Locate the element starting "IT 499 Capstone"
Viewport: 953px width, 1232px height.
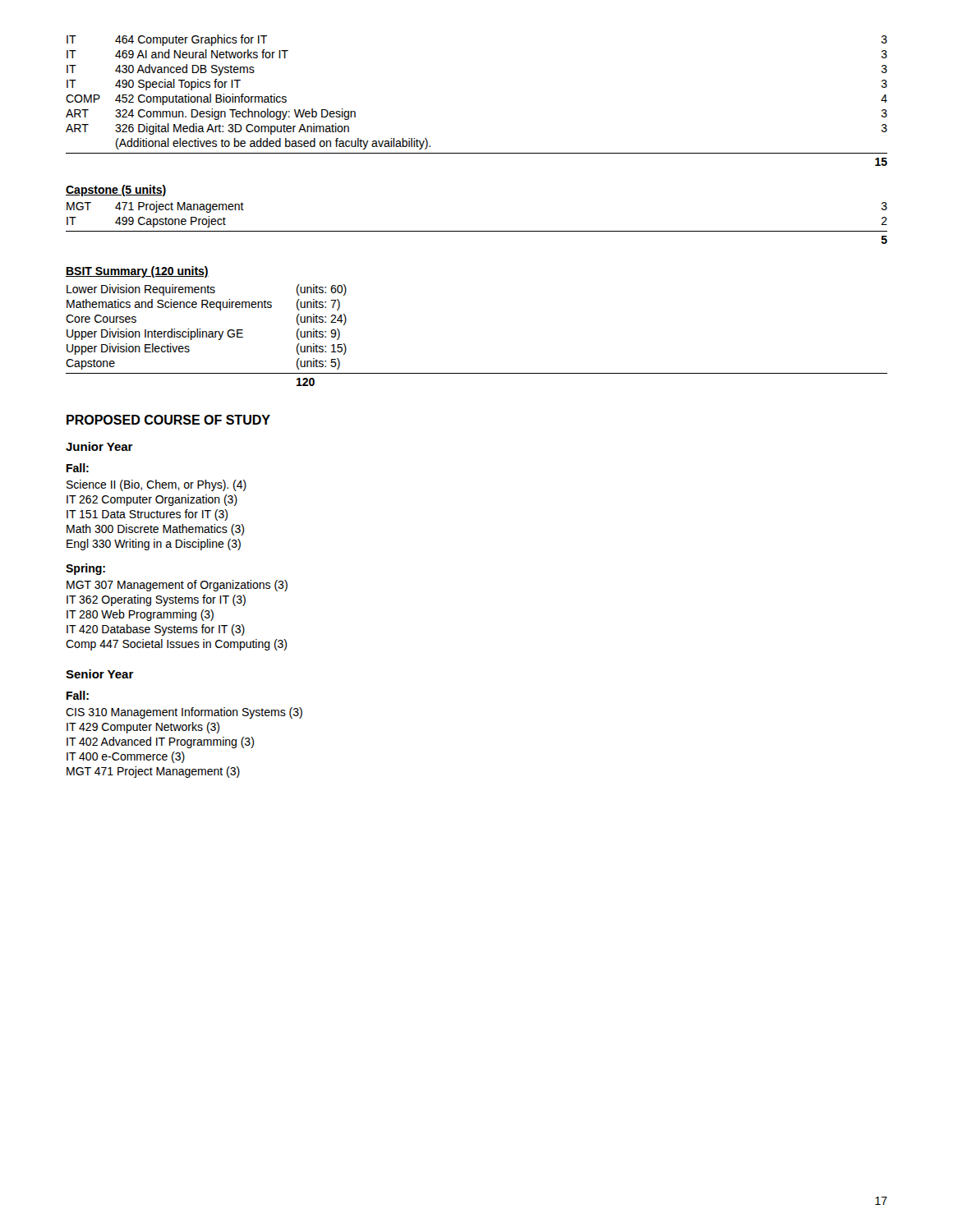tap(476, 221)
